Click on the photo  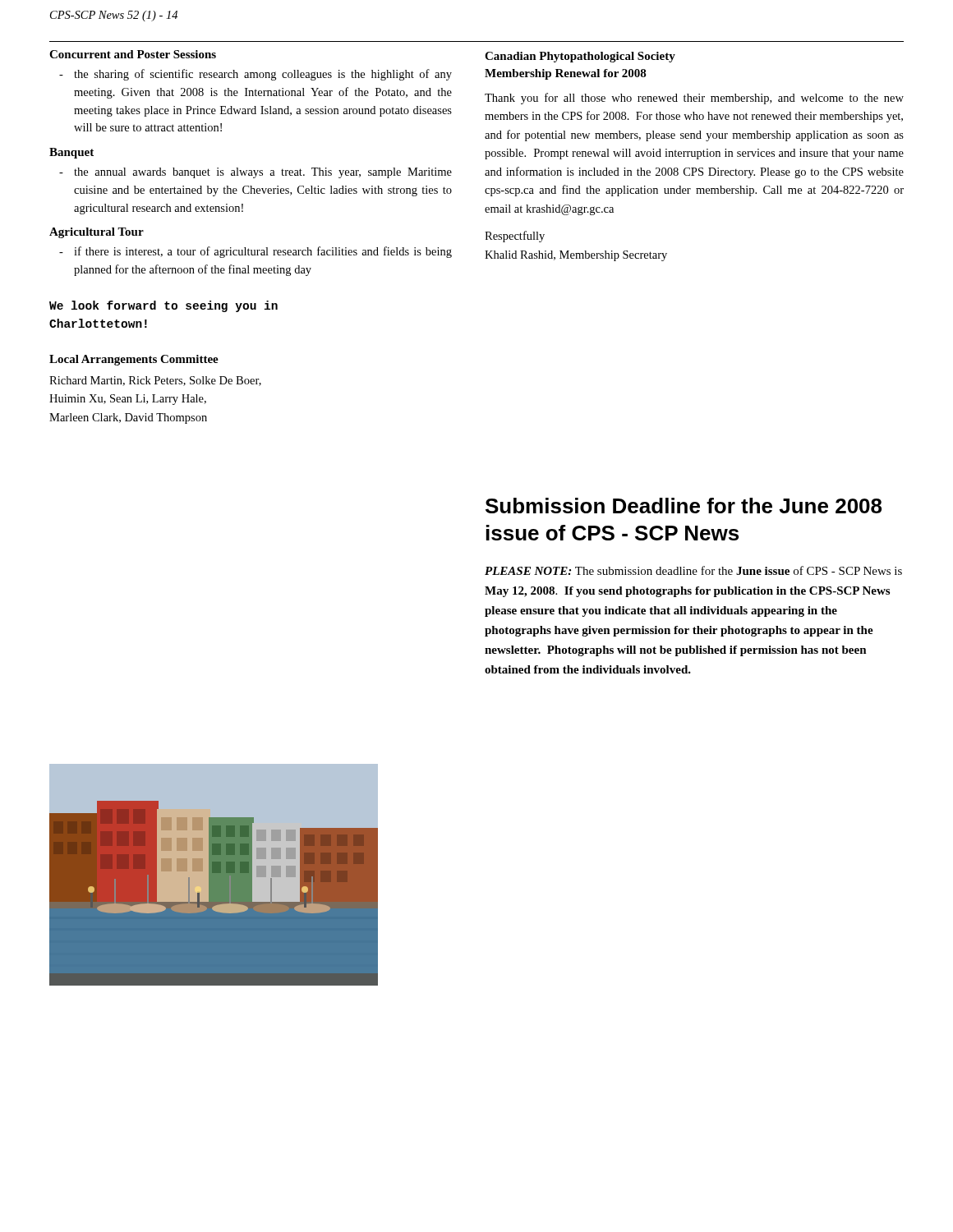214,875
